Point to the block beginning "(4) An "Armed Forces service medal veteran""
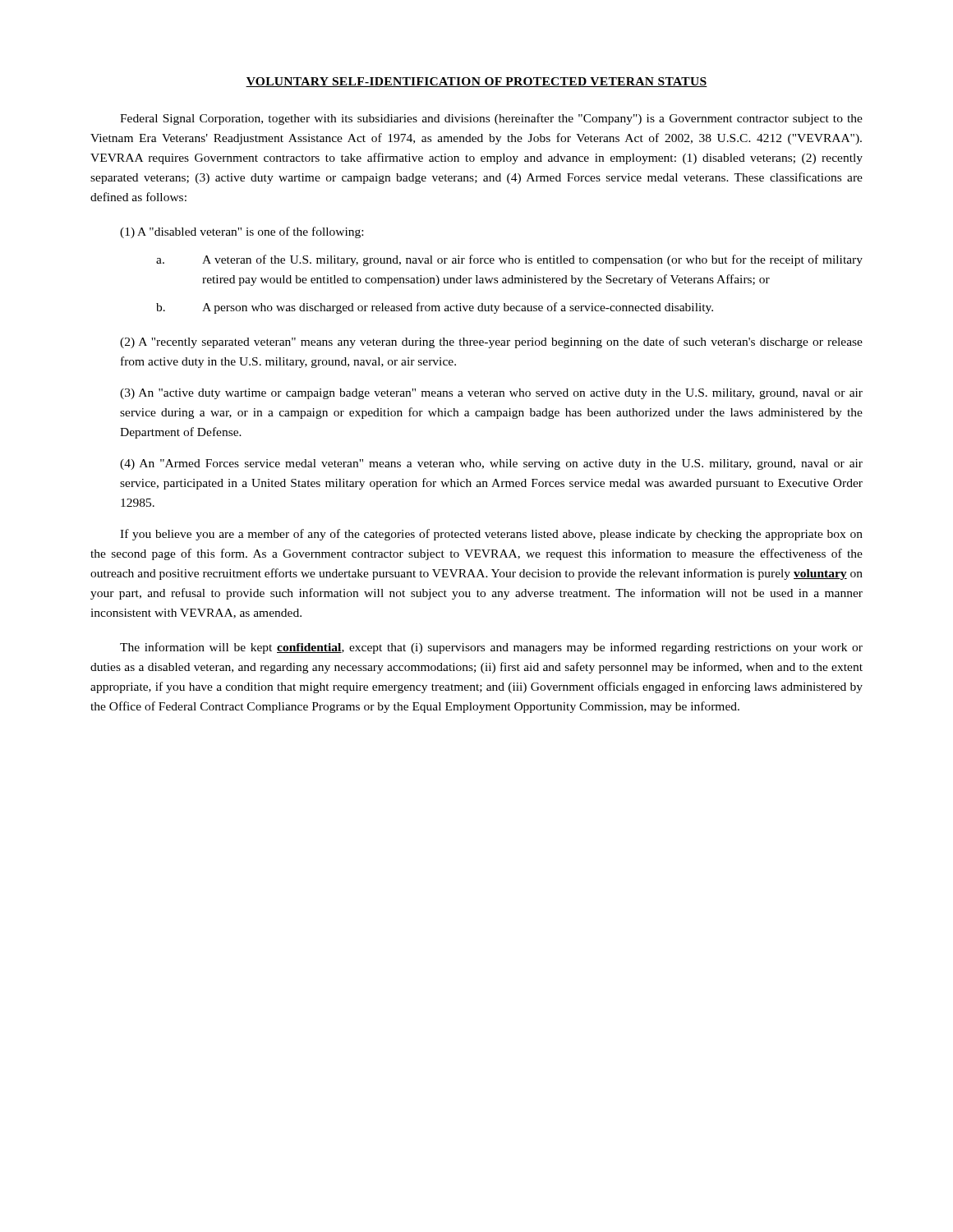Image resolution: width=953 pixels, height=1232 pixels. click(x=491, y=483)
